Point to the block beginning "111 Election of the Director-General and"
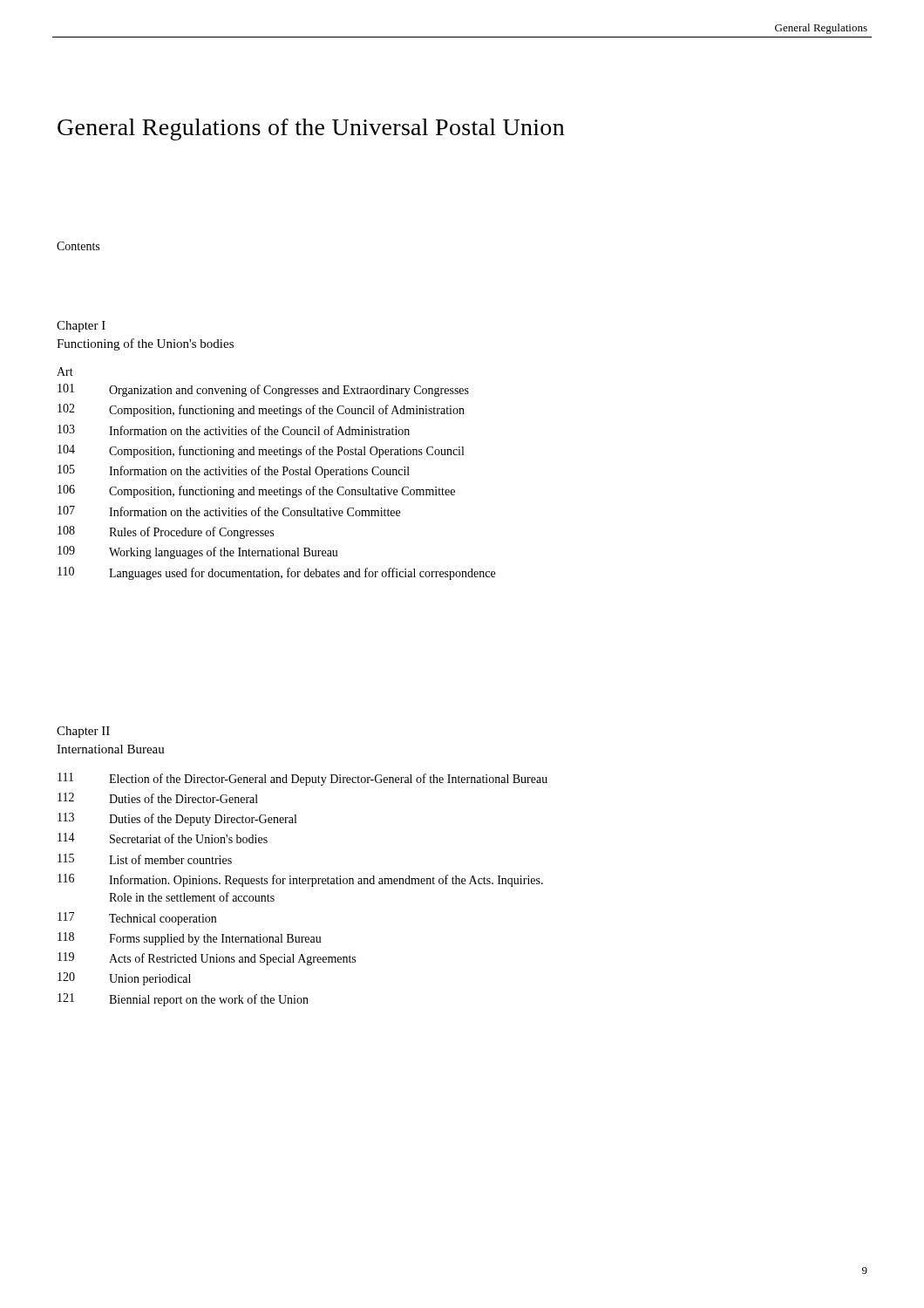This screenshot has width=924, height=1308. click(462, 890)
